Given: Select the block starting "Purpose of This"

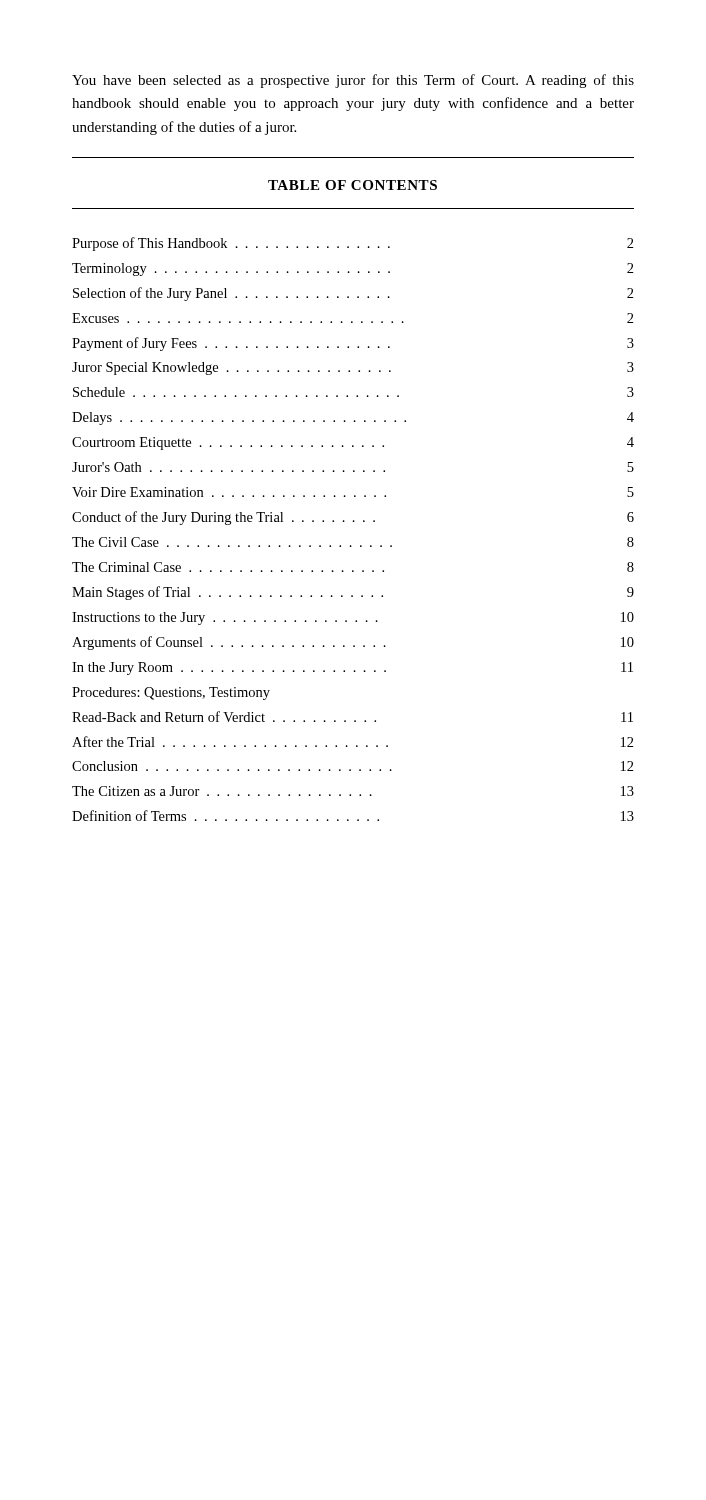Looking at the screenshot, I should 353,243.
